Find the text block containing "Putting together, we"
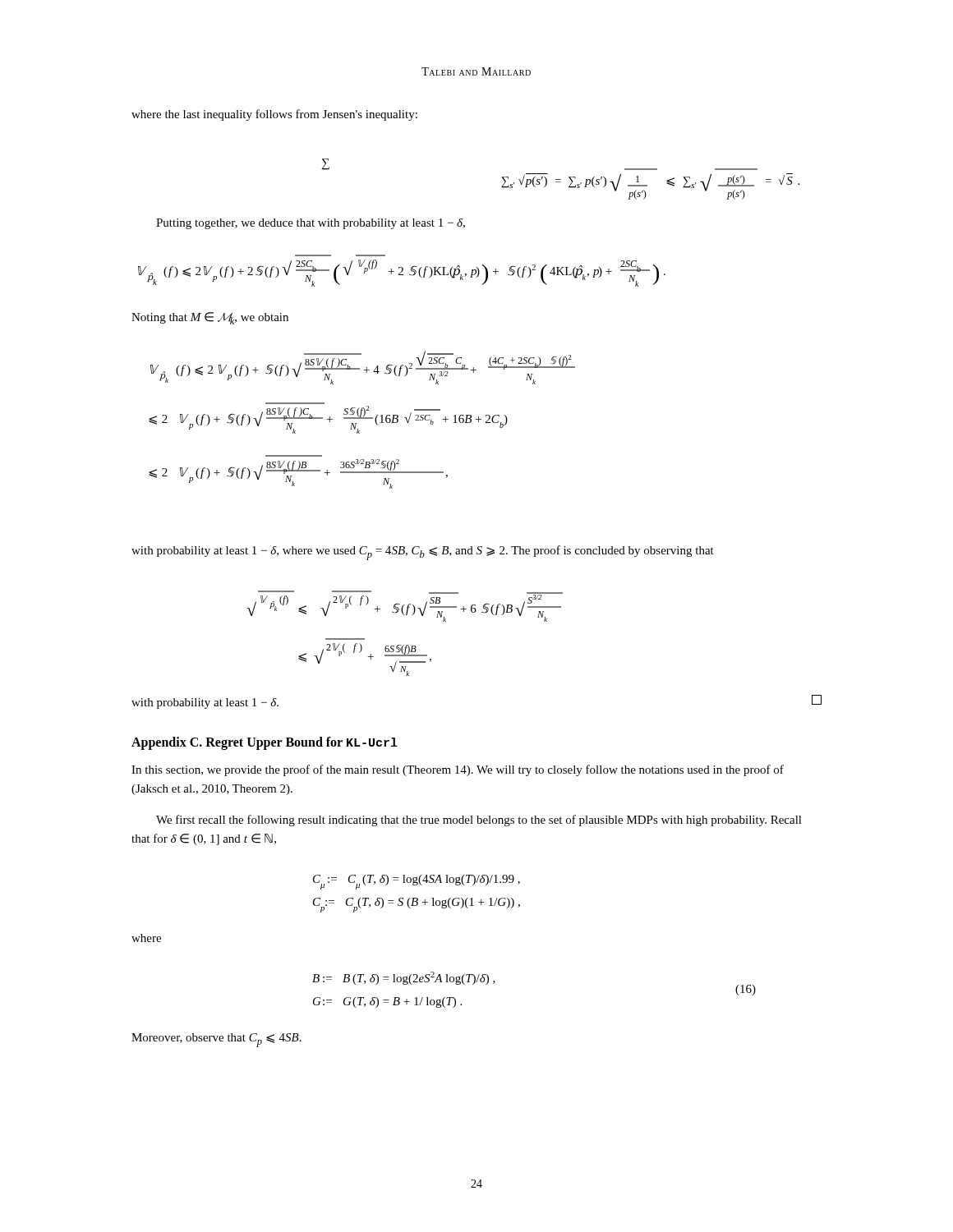The height and width of the screenshot is (1232, 953). [x=311, y=222]
